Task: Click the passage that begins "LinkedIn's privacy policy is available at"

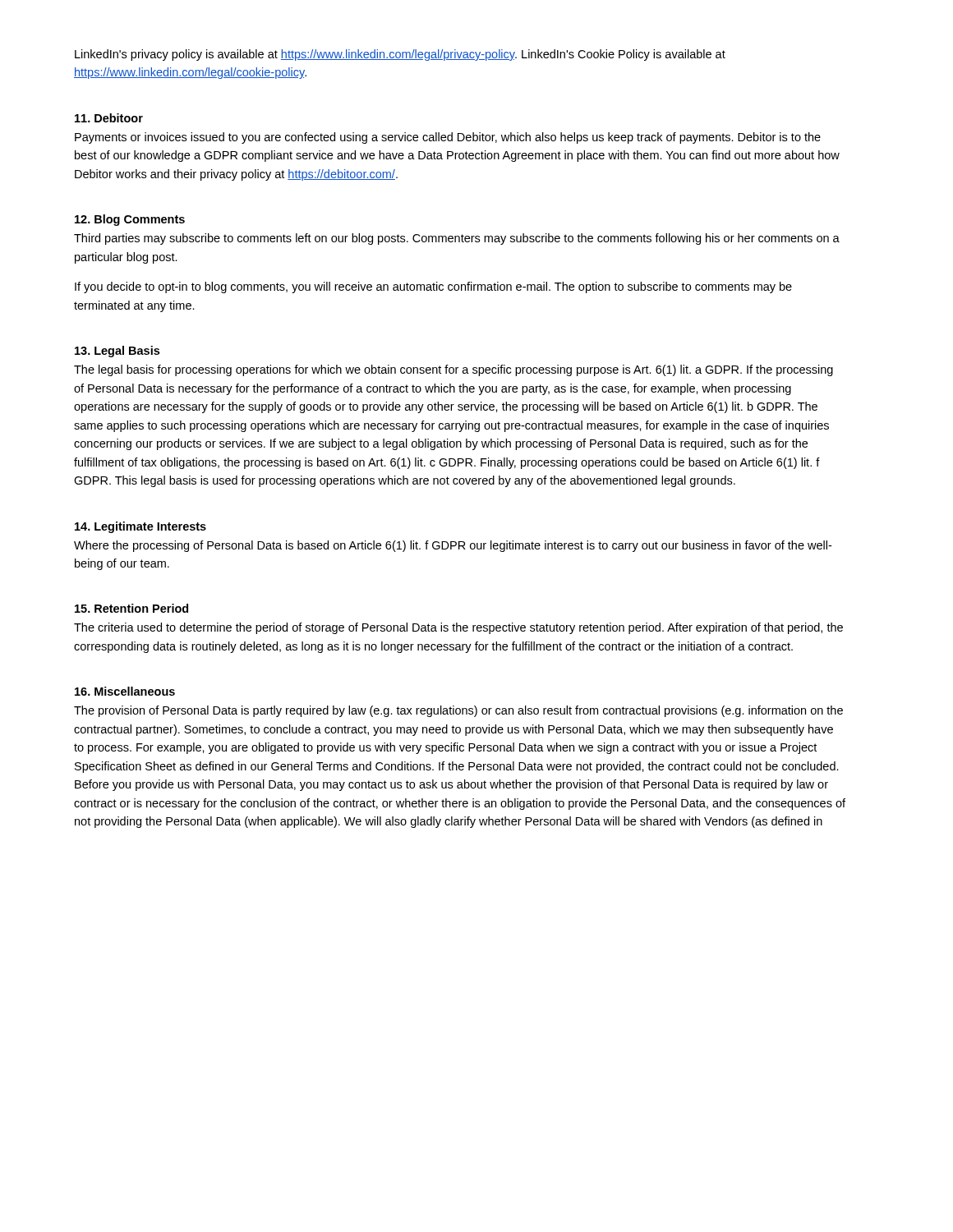Action: (400, 63)
